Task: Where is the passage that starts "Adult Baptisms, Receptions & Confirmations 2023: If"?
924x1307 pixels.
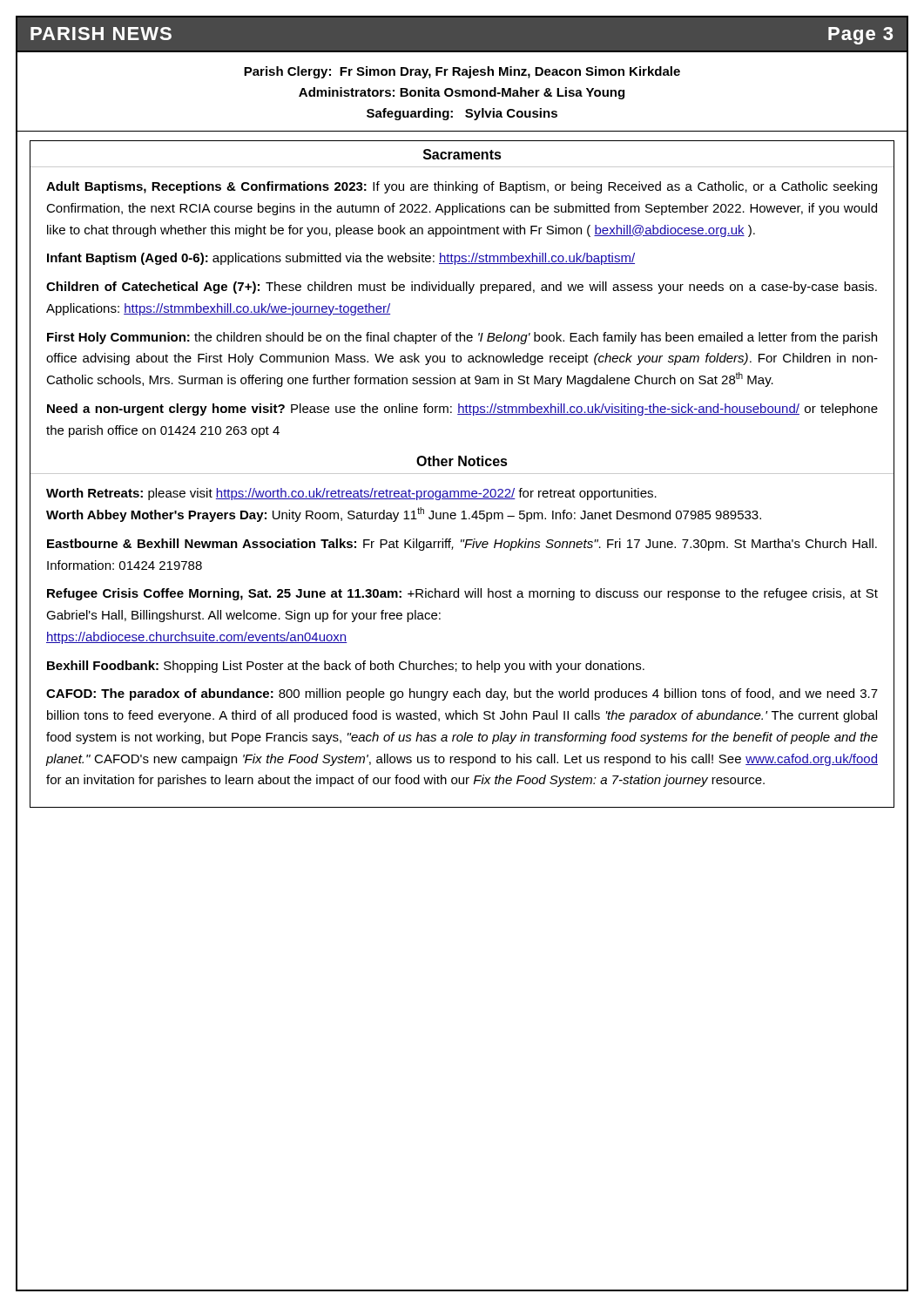Action: (462, 208)
